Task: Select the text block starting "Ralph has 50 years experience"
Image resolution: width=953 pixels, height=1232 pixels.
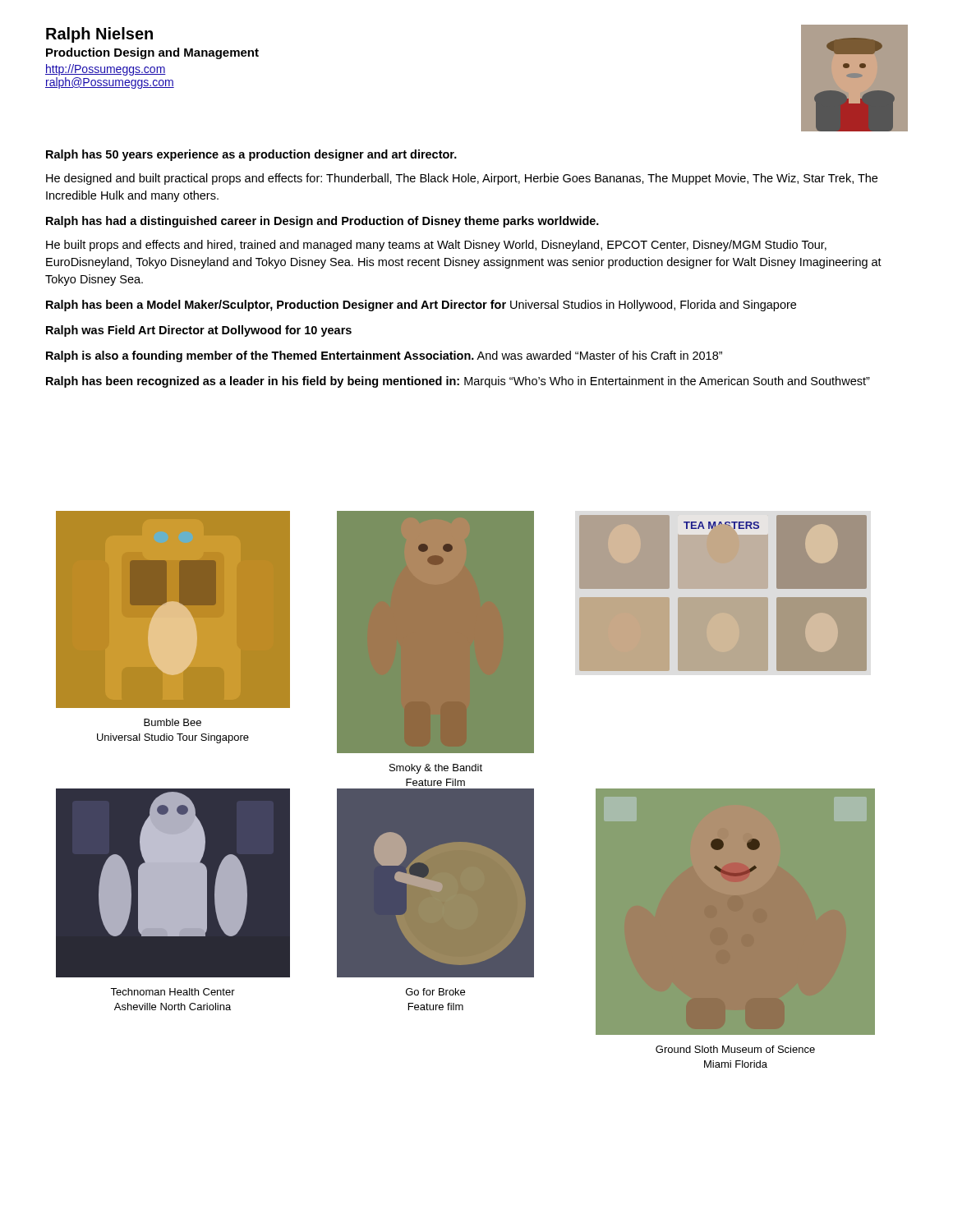Action: (x=251, y=154)
